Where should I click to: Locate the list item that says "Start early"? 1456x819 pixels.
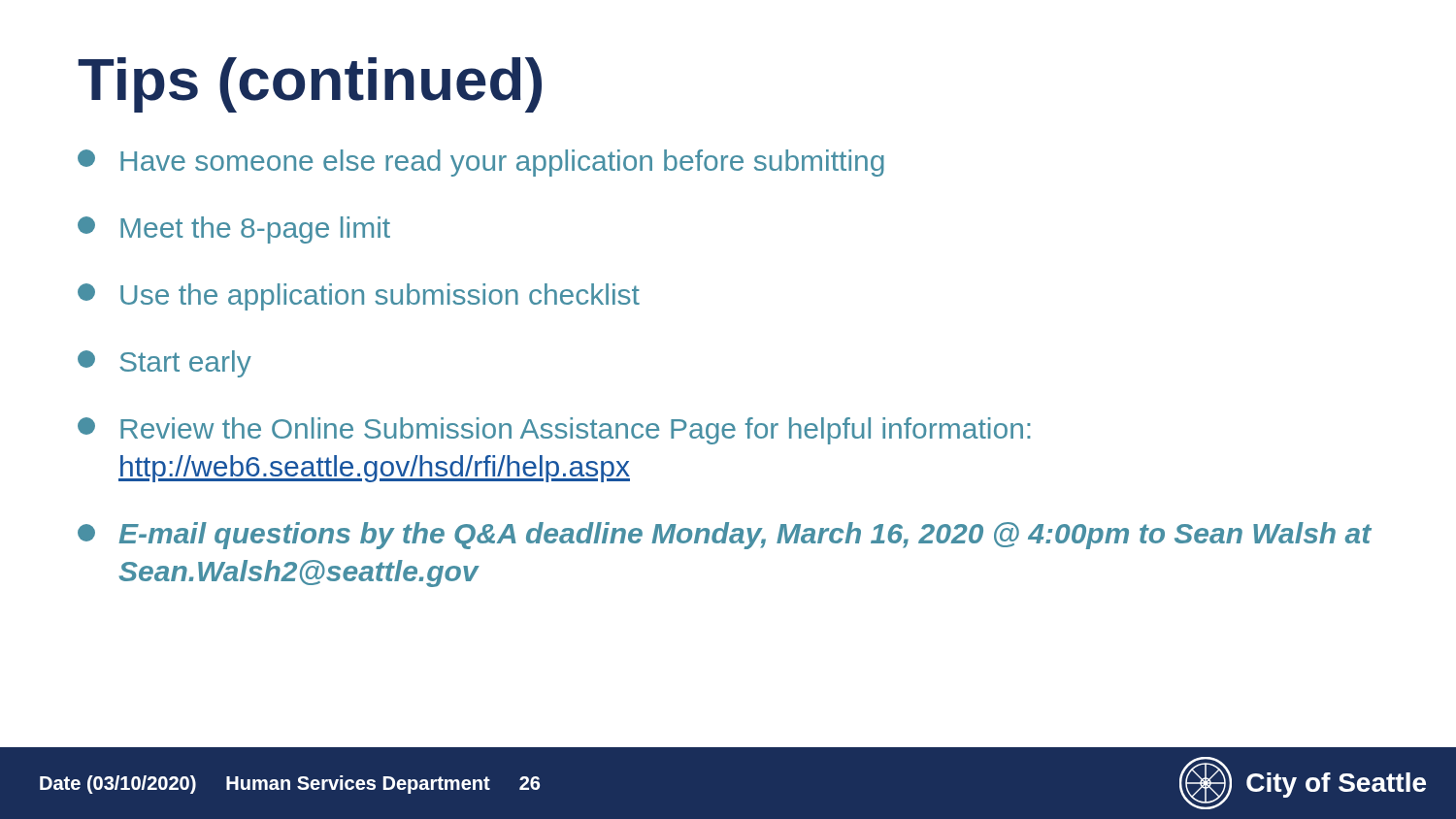(x=164, y=362)
